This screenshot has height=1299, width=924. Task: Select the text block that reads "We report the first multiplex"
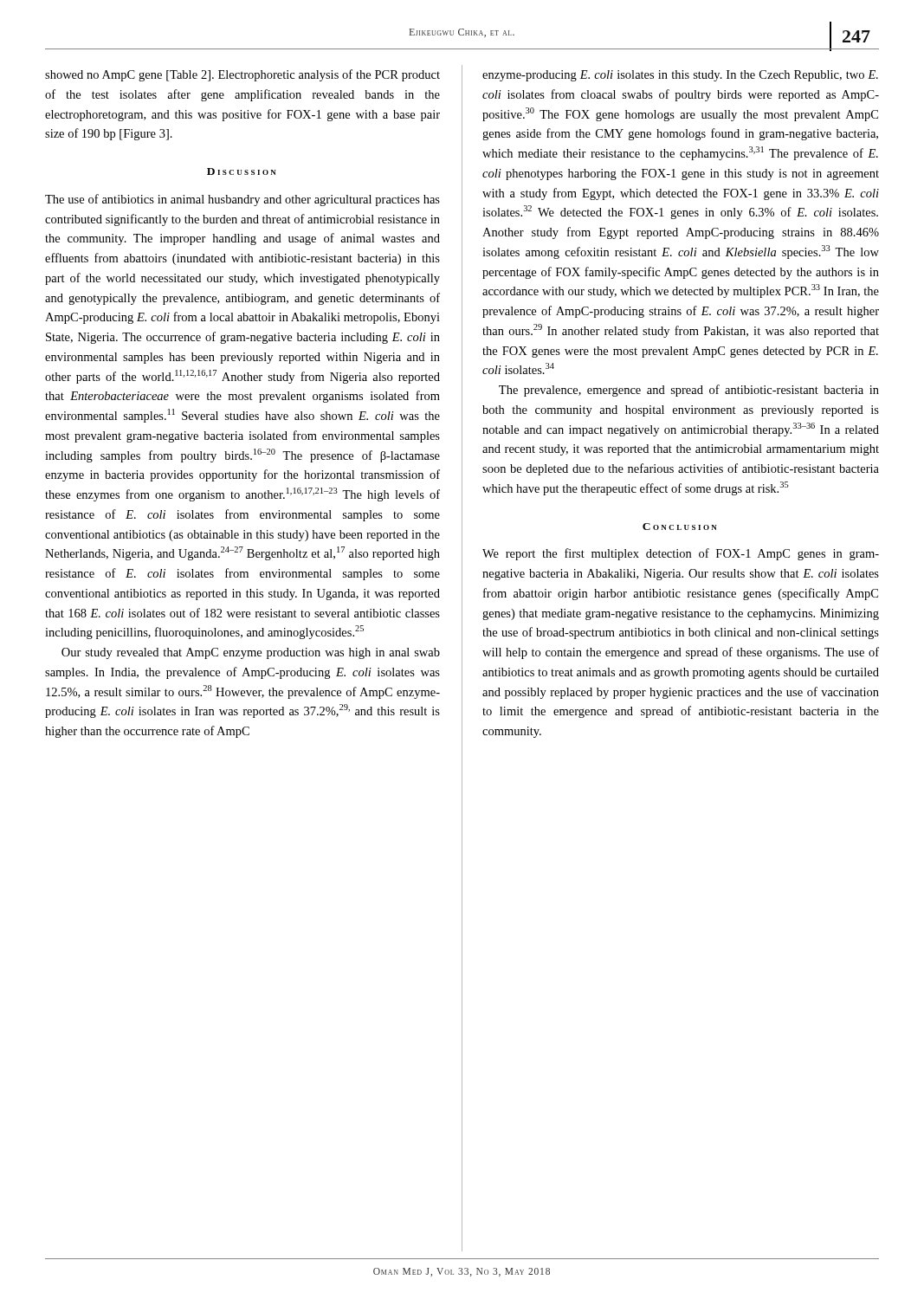pyautogui.click(x=681, y=643)
